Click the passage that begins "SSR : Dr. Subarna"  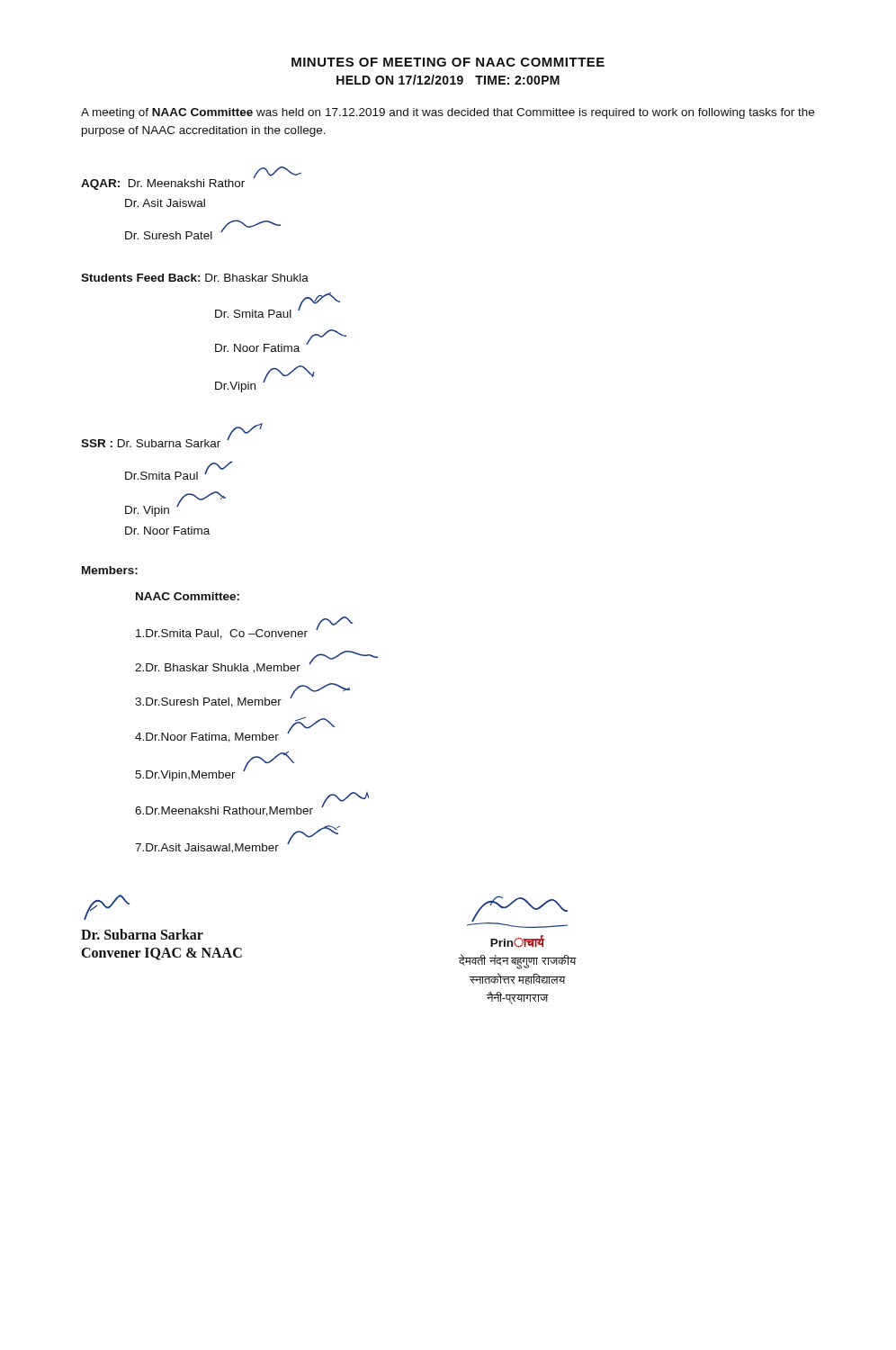pos(176,478)
